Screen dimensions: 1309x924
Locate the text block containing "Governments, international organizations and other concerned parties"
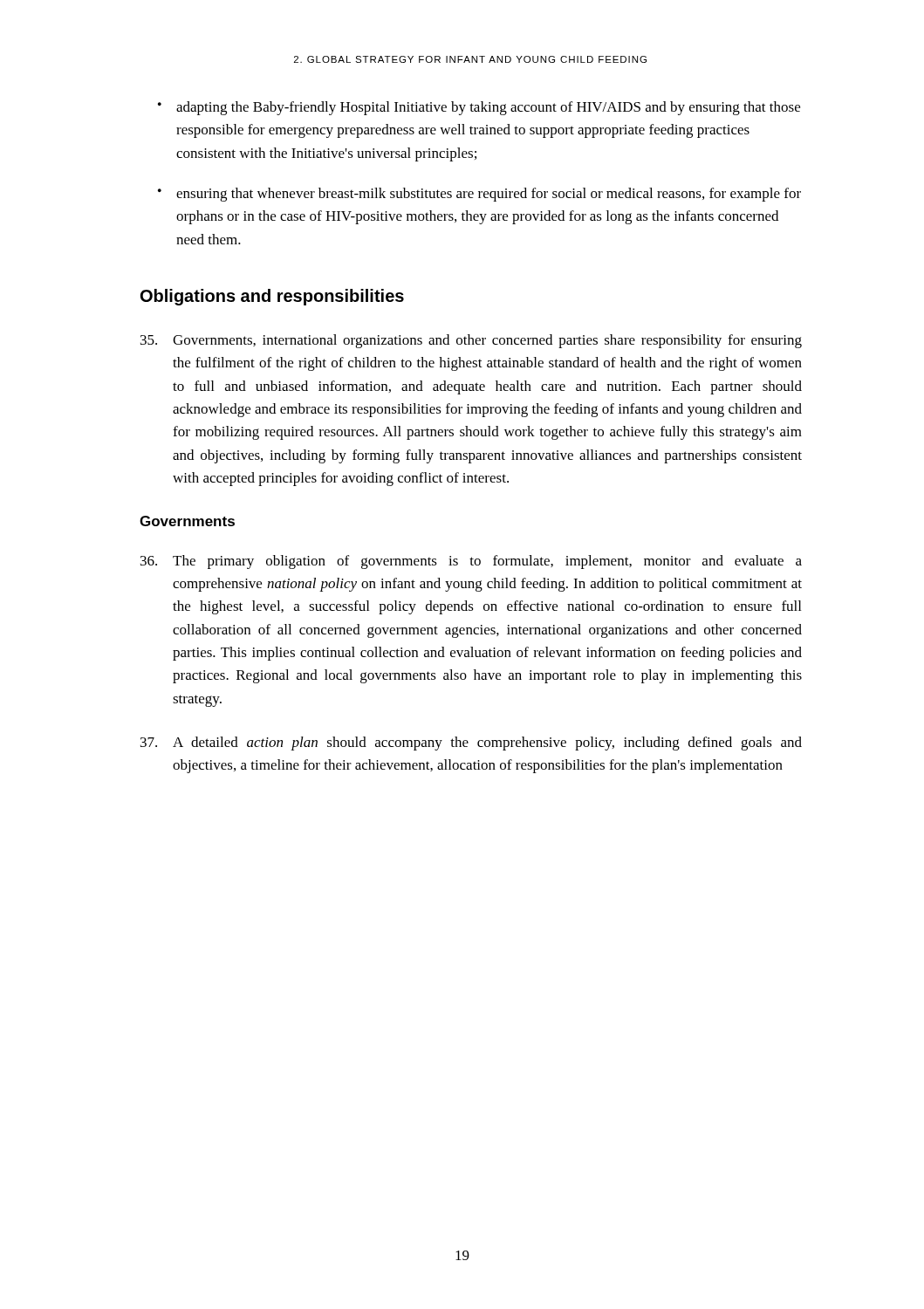(471, 409)
